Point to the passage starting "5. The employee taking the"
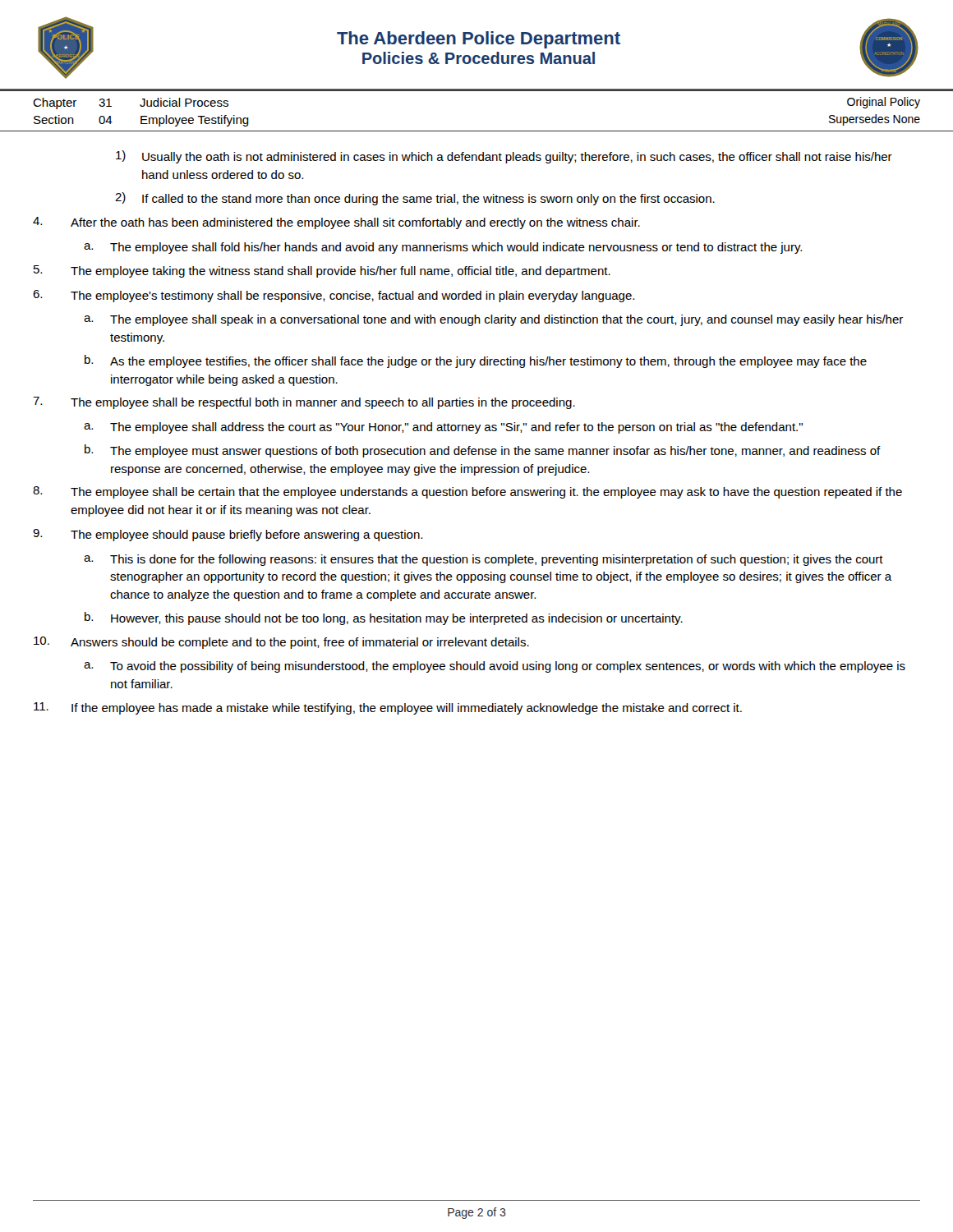Screen dimensions: 1232x953 (476, 271)
